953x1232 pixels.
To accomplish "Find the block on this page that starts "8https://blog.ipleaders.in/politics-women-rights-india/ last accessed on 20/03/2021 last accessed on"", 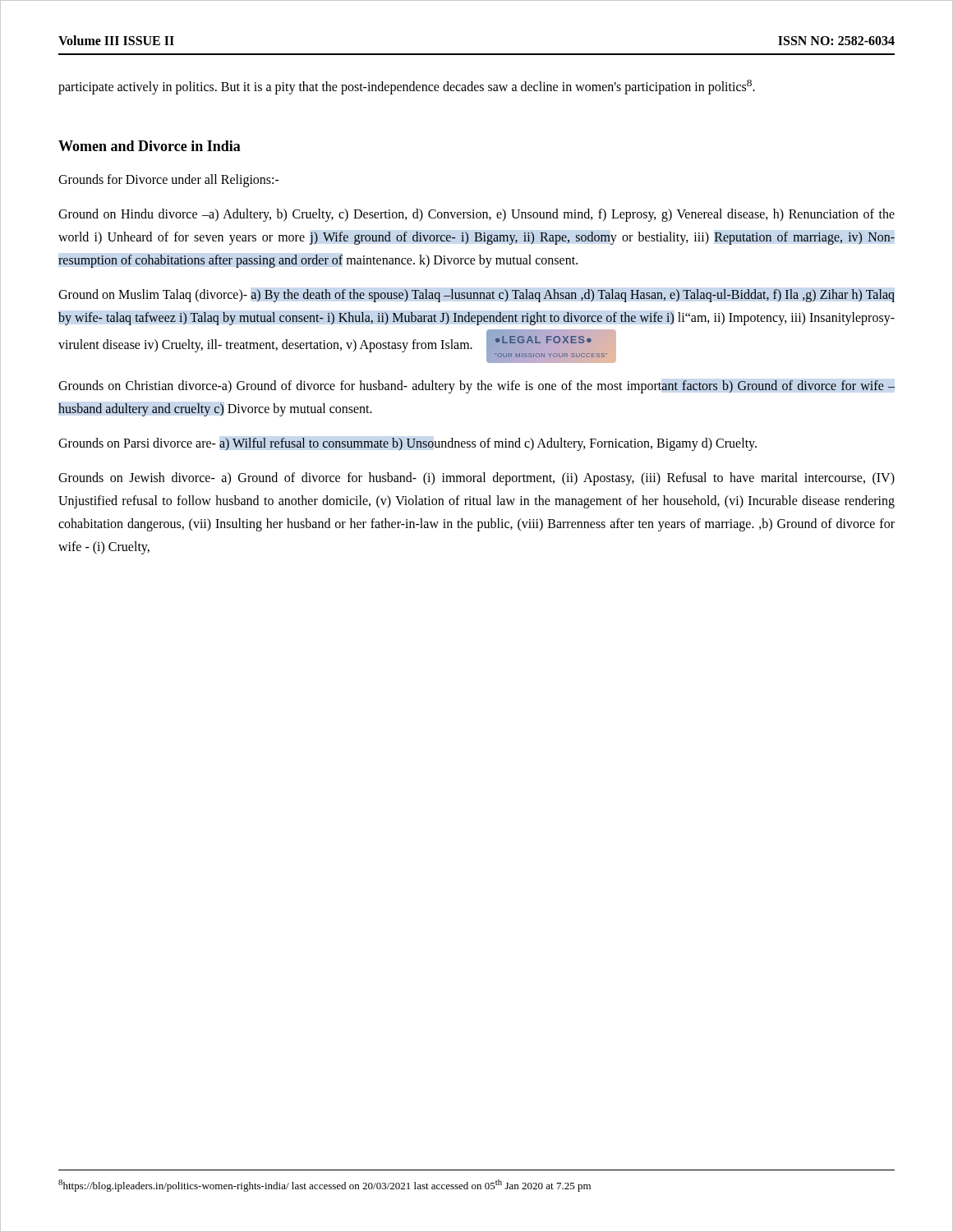I will (325, 1185).
